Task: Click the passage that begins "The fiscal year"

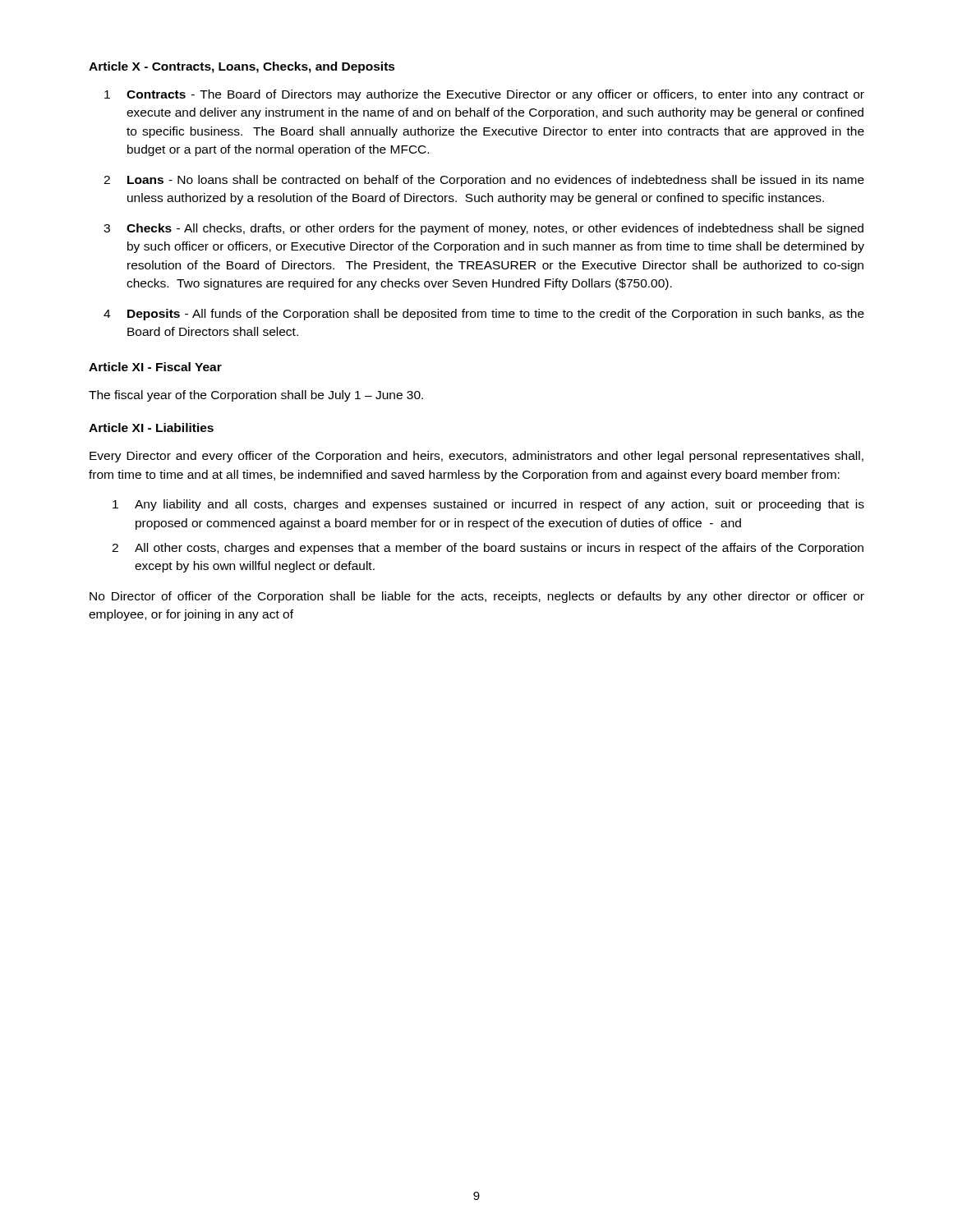Action: pyautogui.click(x=256, y=394)
